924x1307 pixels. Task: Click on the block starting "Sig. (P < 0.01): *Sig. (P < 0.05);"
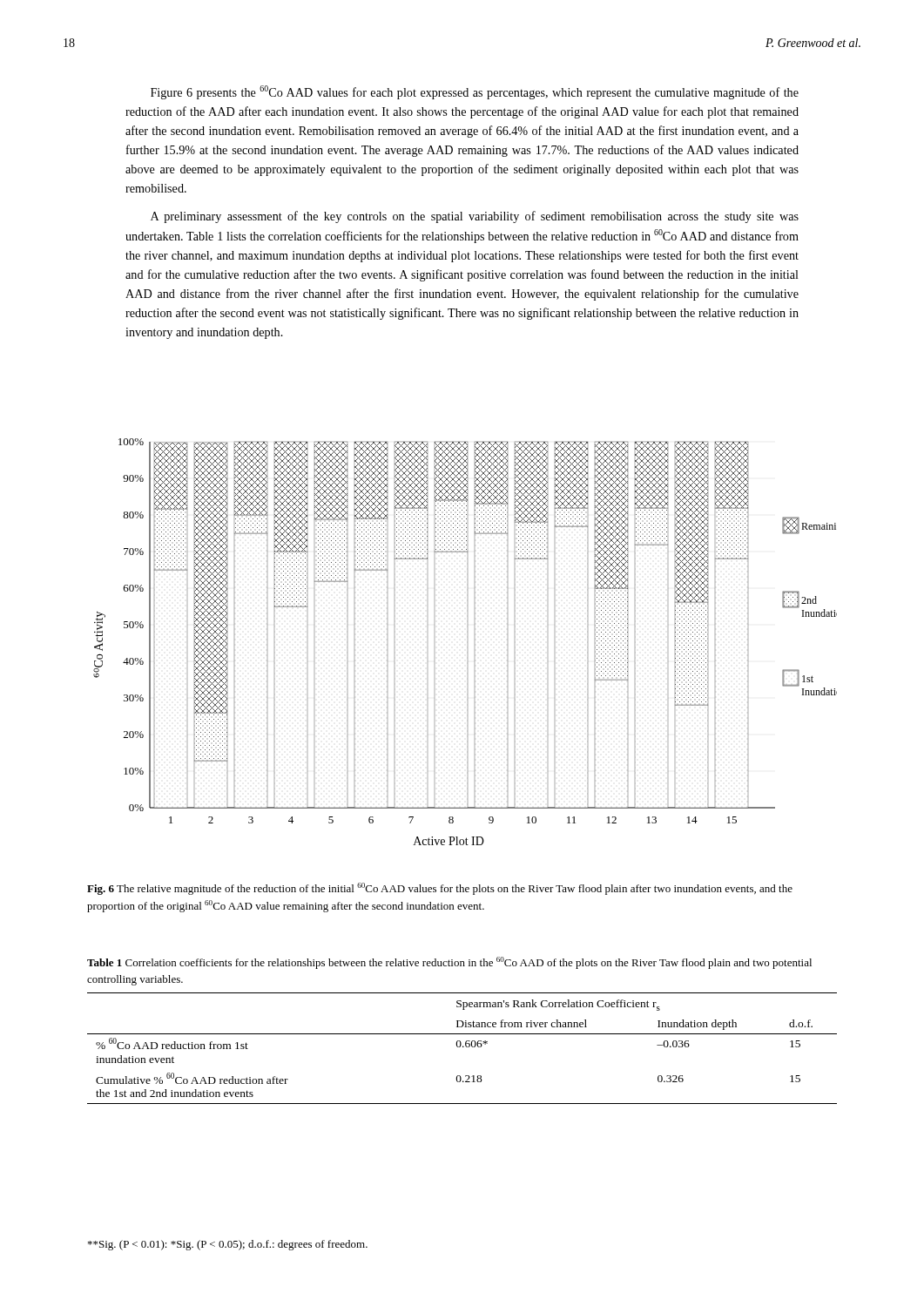[227, 1244]
